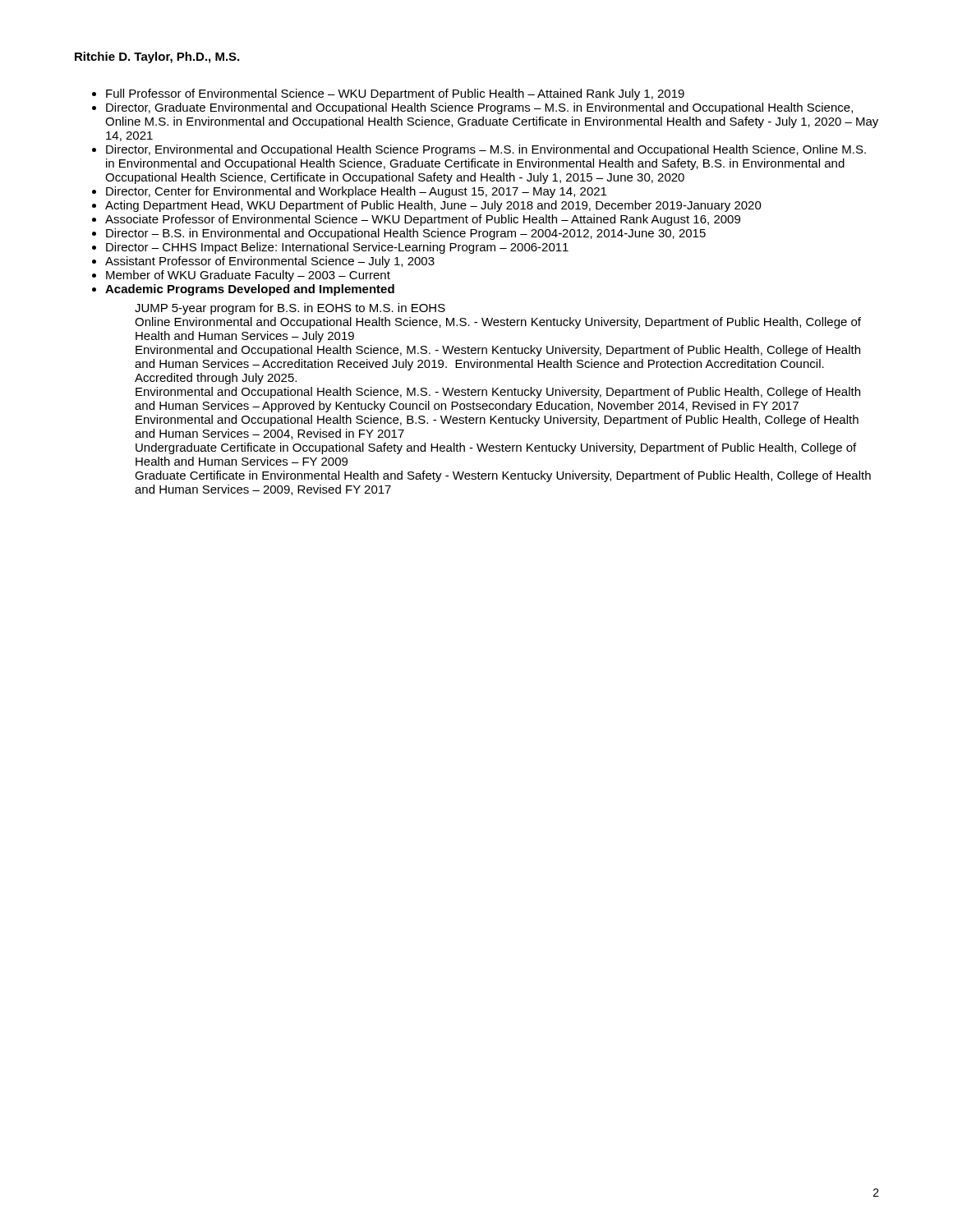Navigate to the block starting "Graduate Certificate in Environmental Health and"
Viewport: 953px width, 1232px height.
(x=507, y=482)
